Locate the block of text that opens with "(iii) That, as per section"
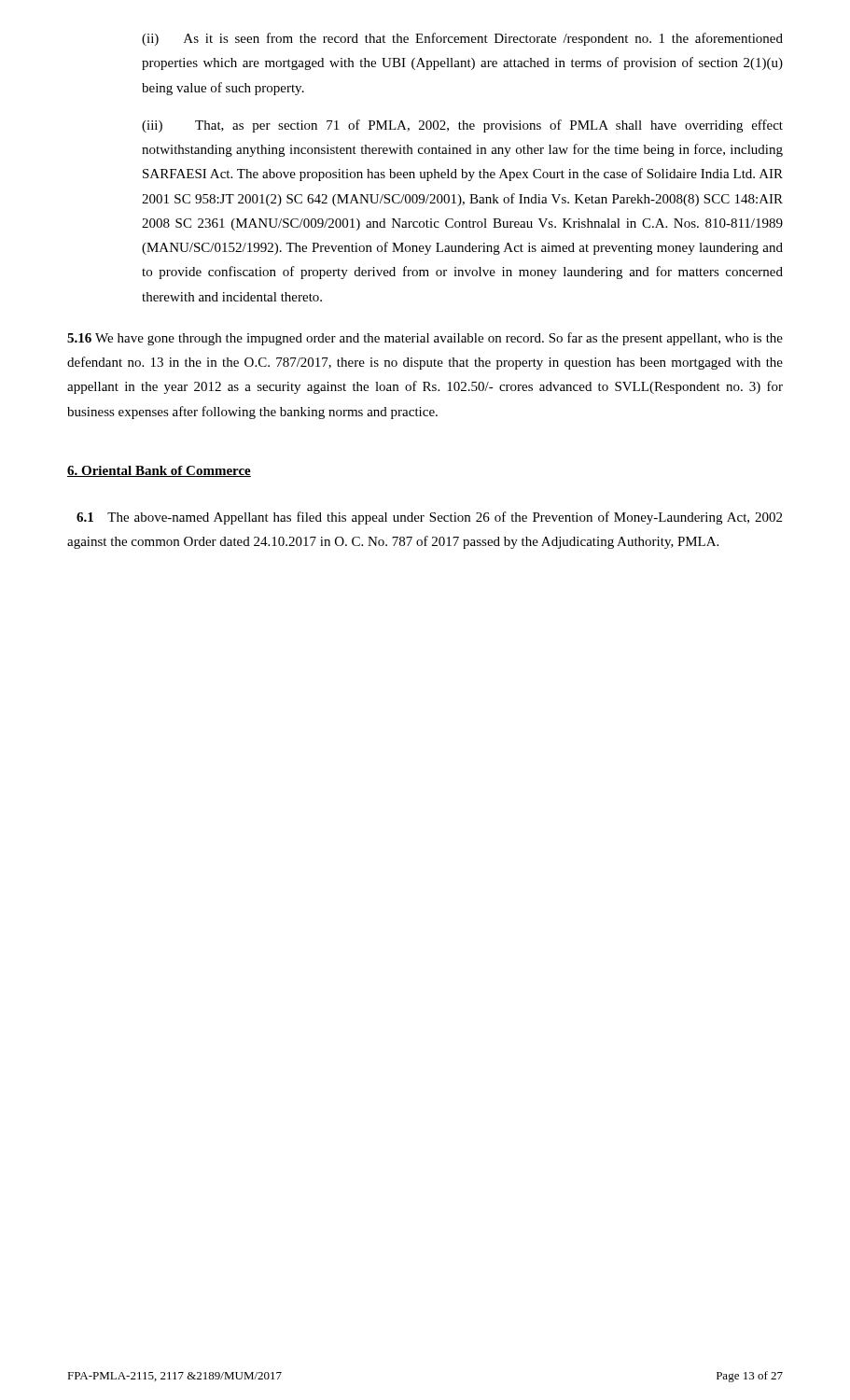850x1400 pixels. tap(462, 211)
